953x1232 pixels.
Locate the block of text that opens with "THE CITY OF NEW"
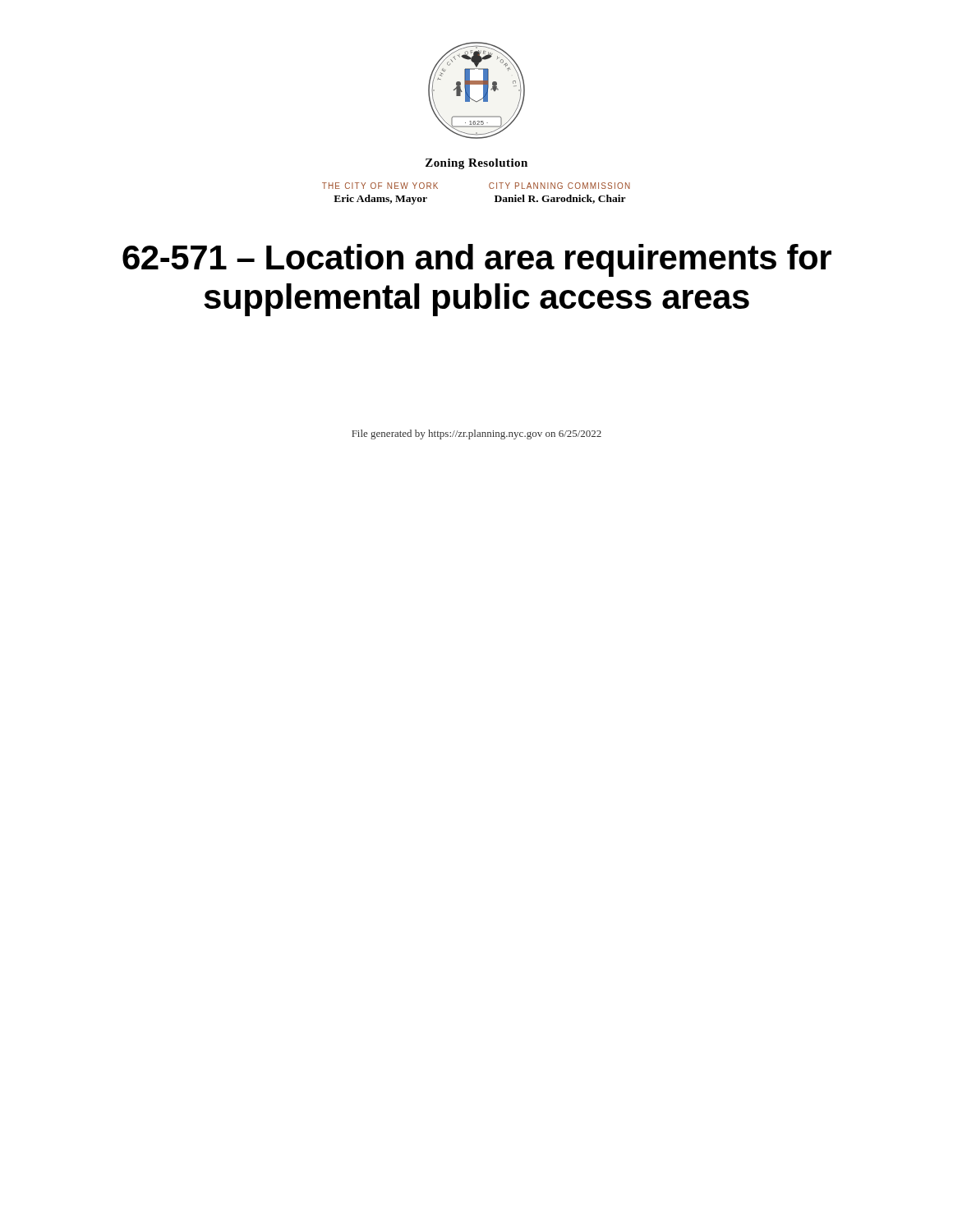click(x=380, y=186)
